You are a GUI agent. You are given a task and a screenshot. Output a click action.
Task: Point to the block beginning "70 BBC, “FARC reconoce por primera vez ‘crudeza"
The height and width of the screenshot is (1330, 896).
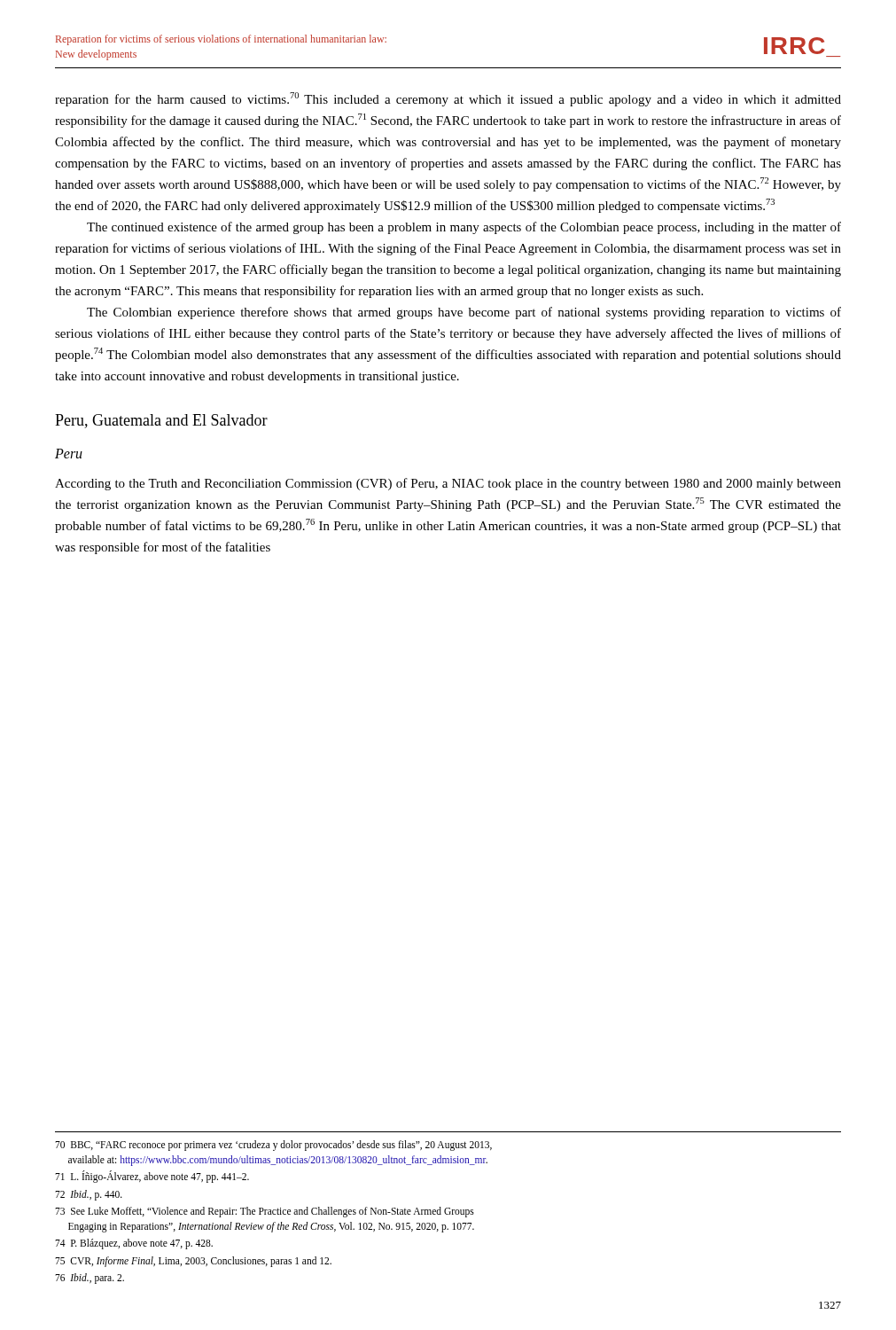[274, 1152]
